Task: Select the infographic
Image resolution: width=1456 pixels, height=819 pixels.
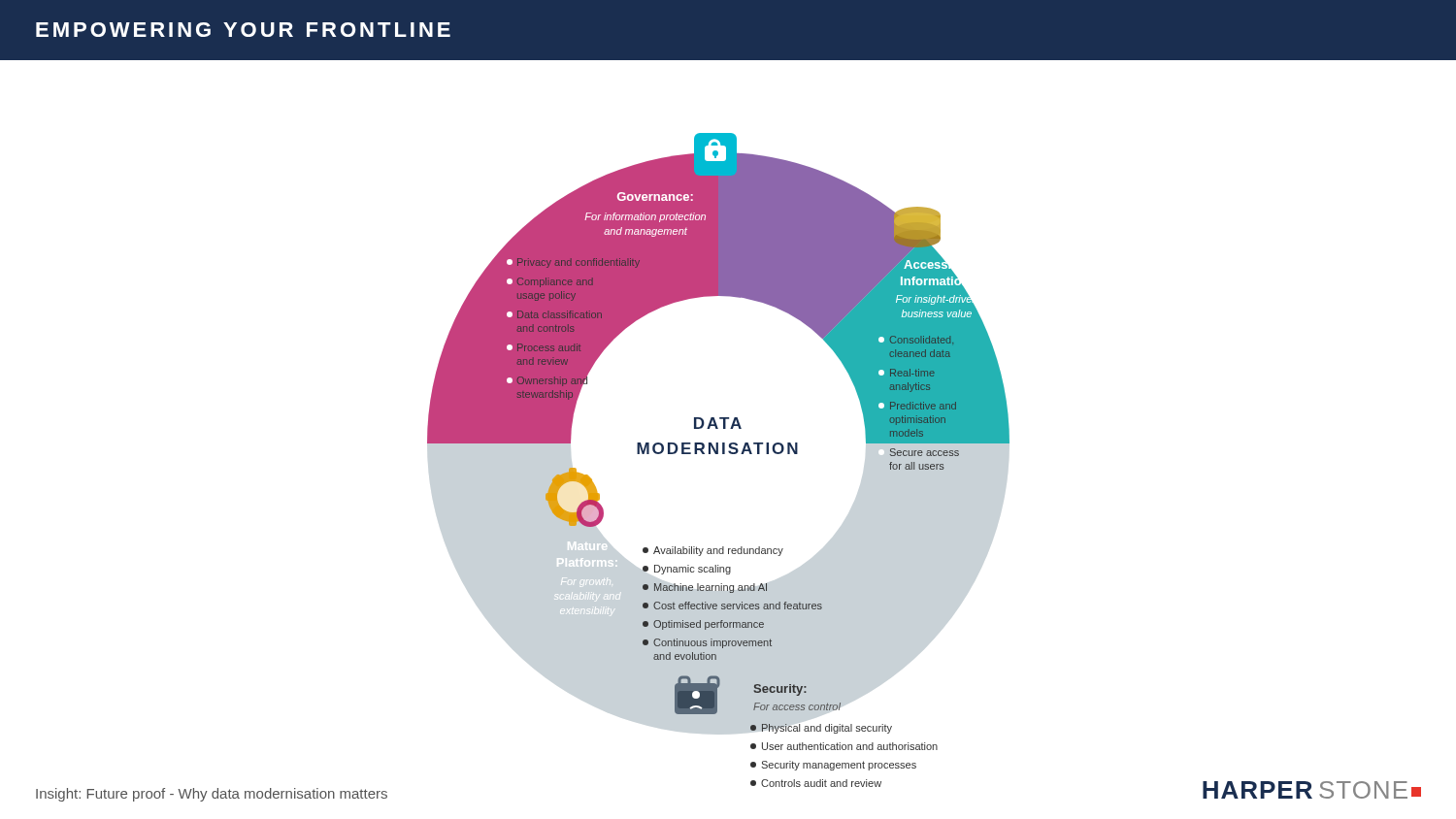Action: point(718,453)
